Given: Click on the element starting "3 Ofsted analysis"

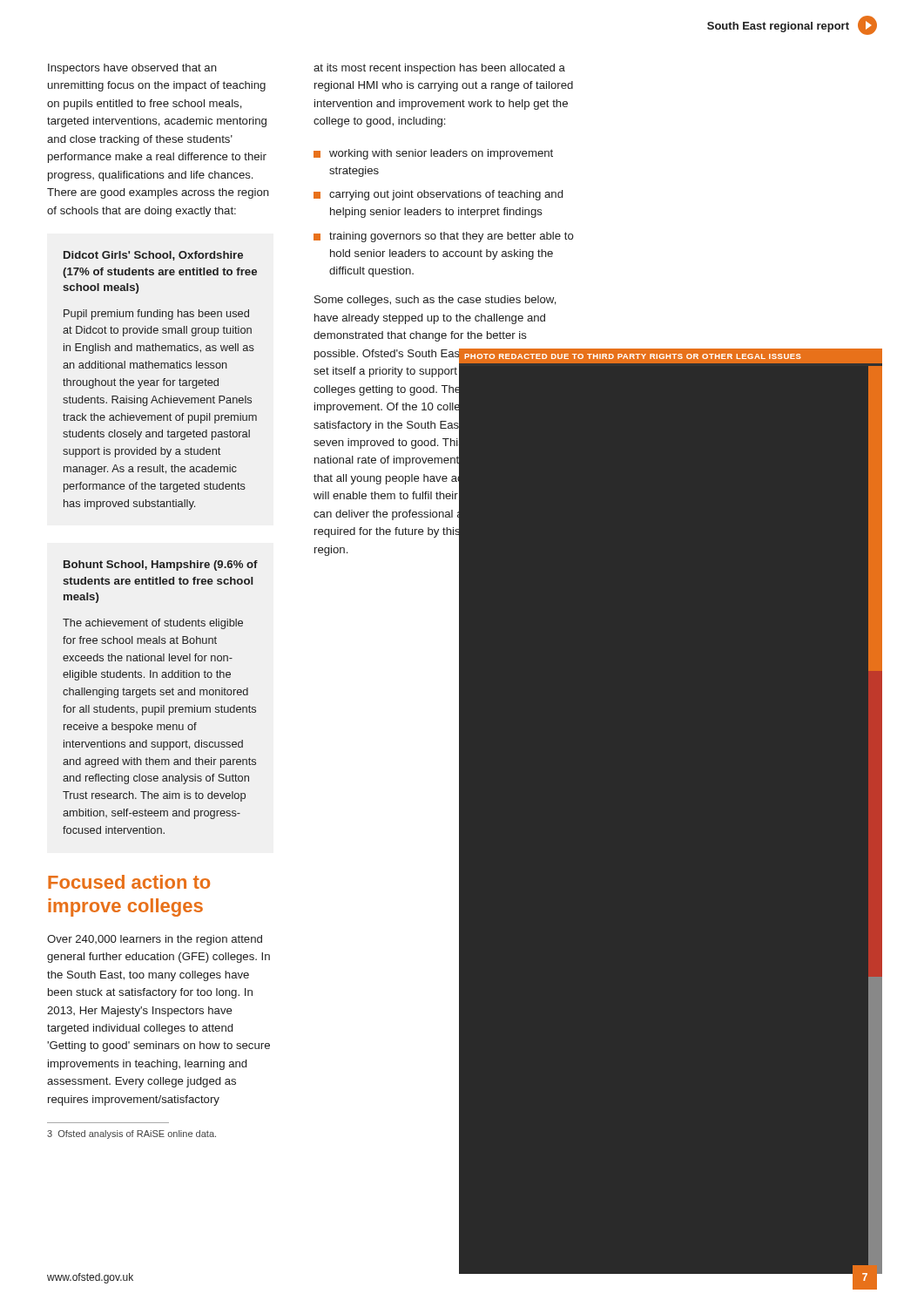Looking at the screenshot, I should pos(132,1134).
